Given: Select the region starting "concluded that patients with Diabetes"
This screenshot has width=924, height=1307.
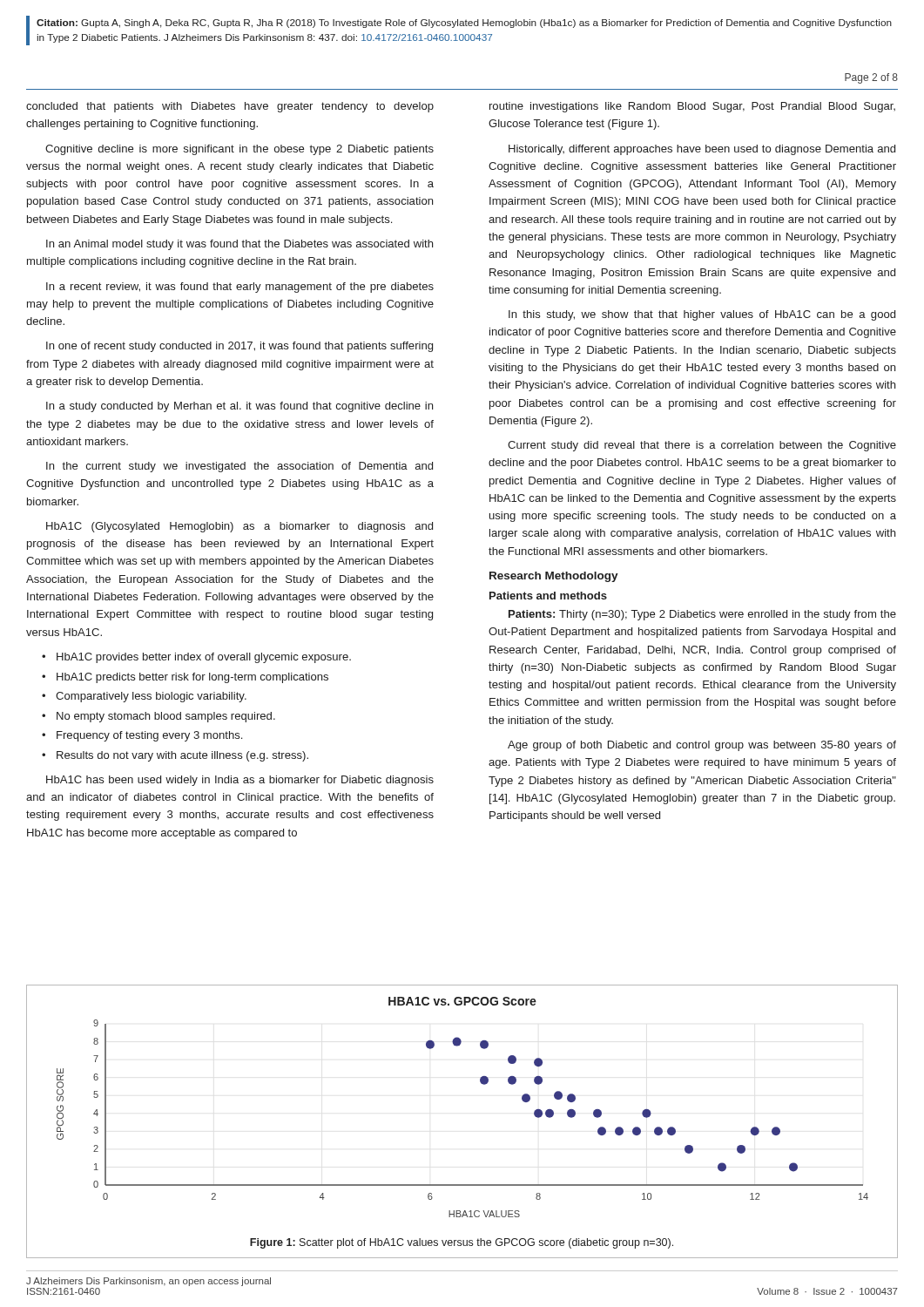Looking at the screenshot, I should tap(230, 115).
